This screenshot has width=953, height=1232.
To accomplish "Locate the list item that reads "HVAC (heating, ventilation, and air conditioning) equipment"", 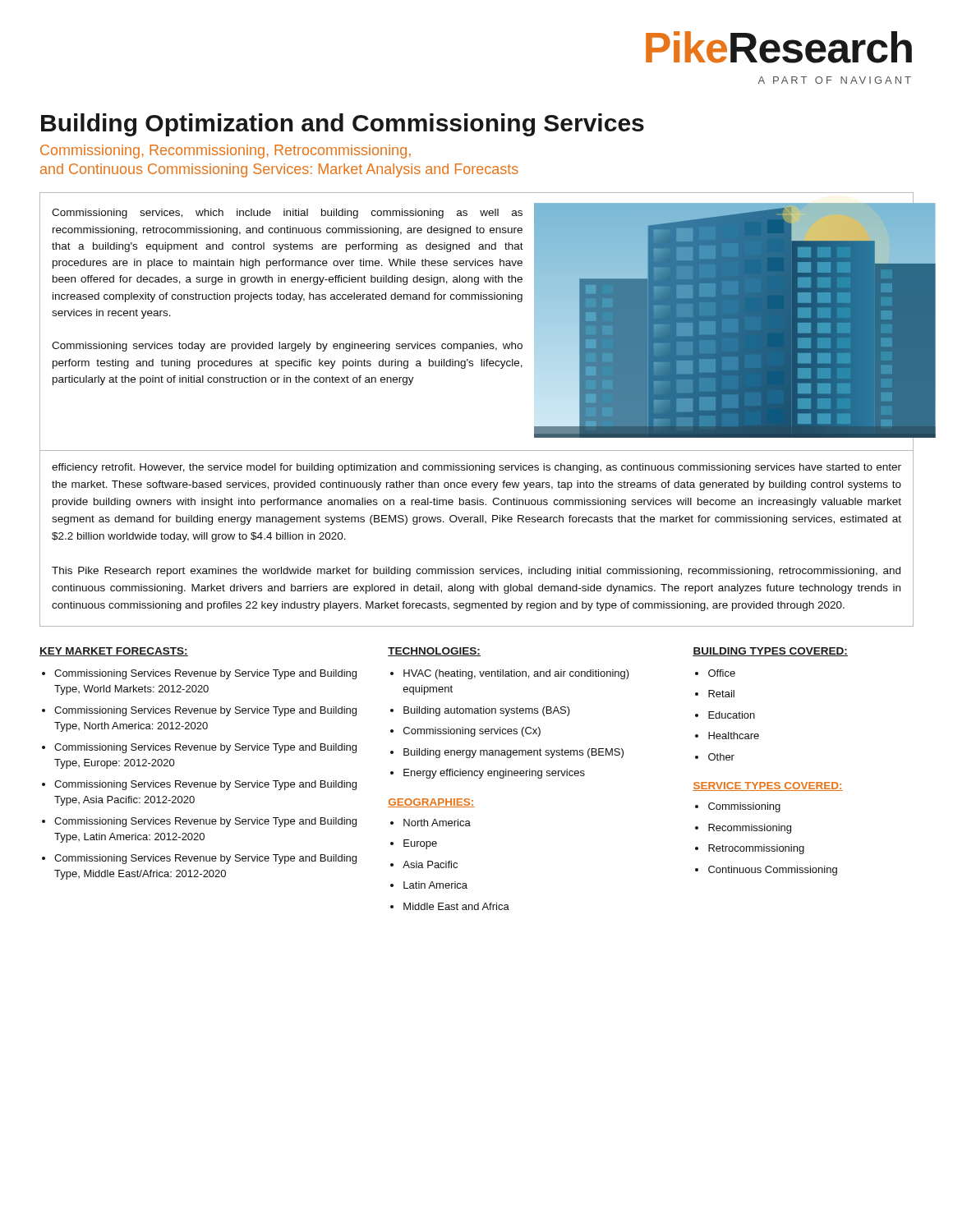I will point(516,681).
